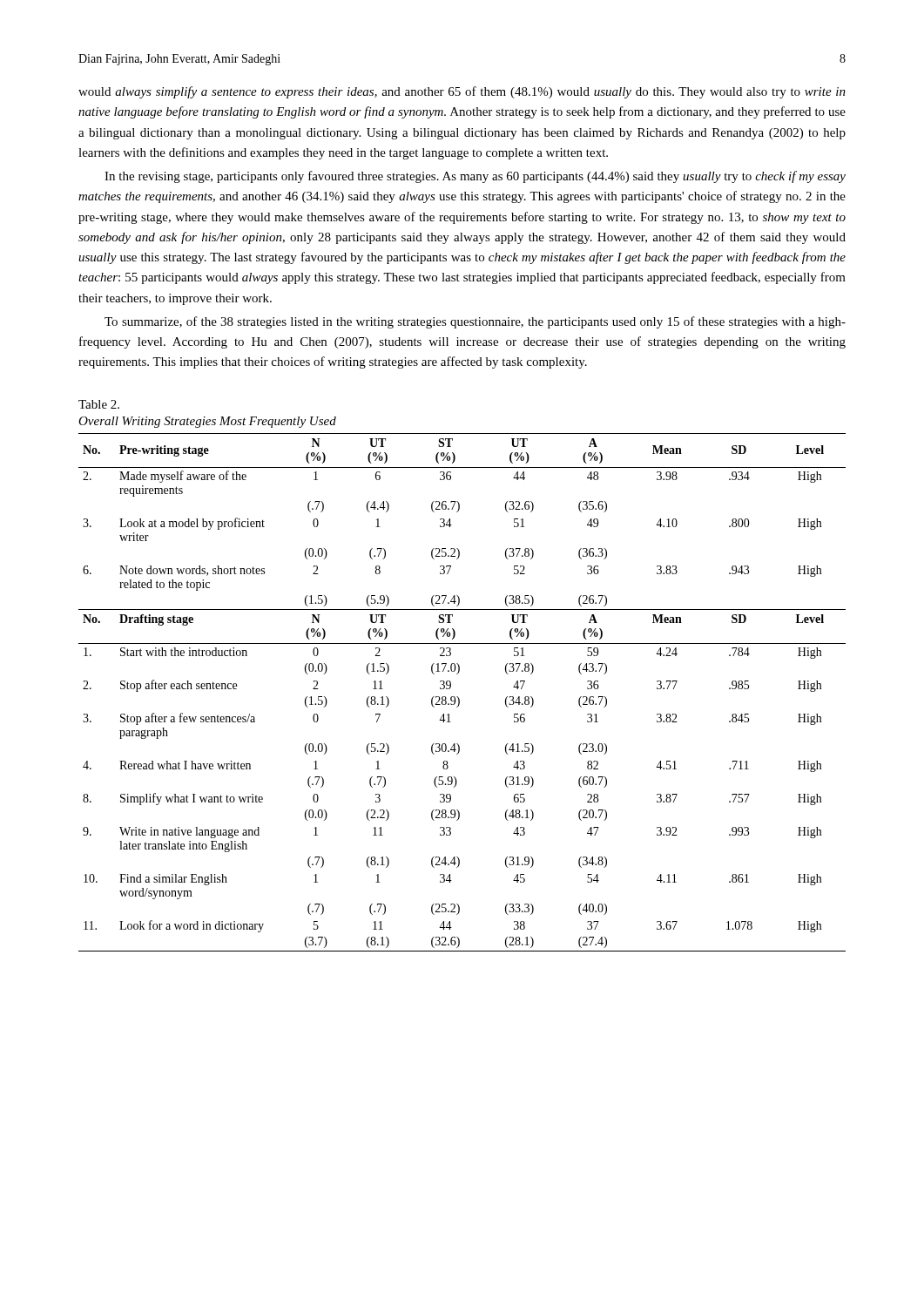The width and height of the screenshot is (924, 1307).
Task: Point to "Table 2."
Action: point(99,404)
